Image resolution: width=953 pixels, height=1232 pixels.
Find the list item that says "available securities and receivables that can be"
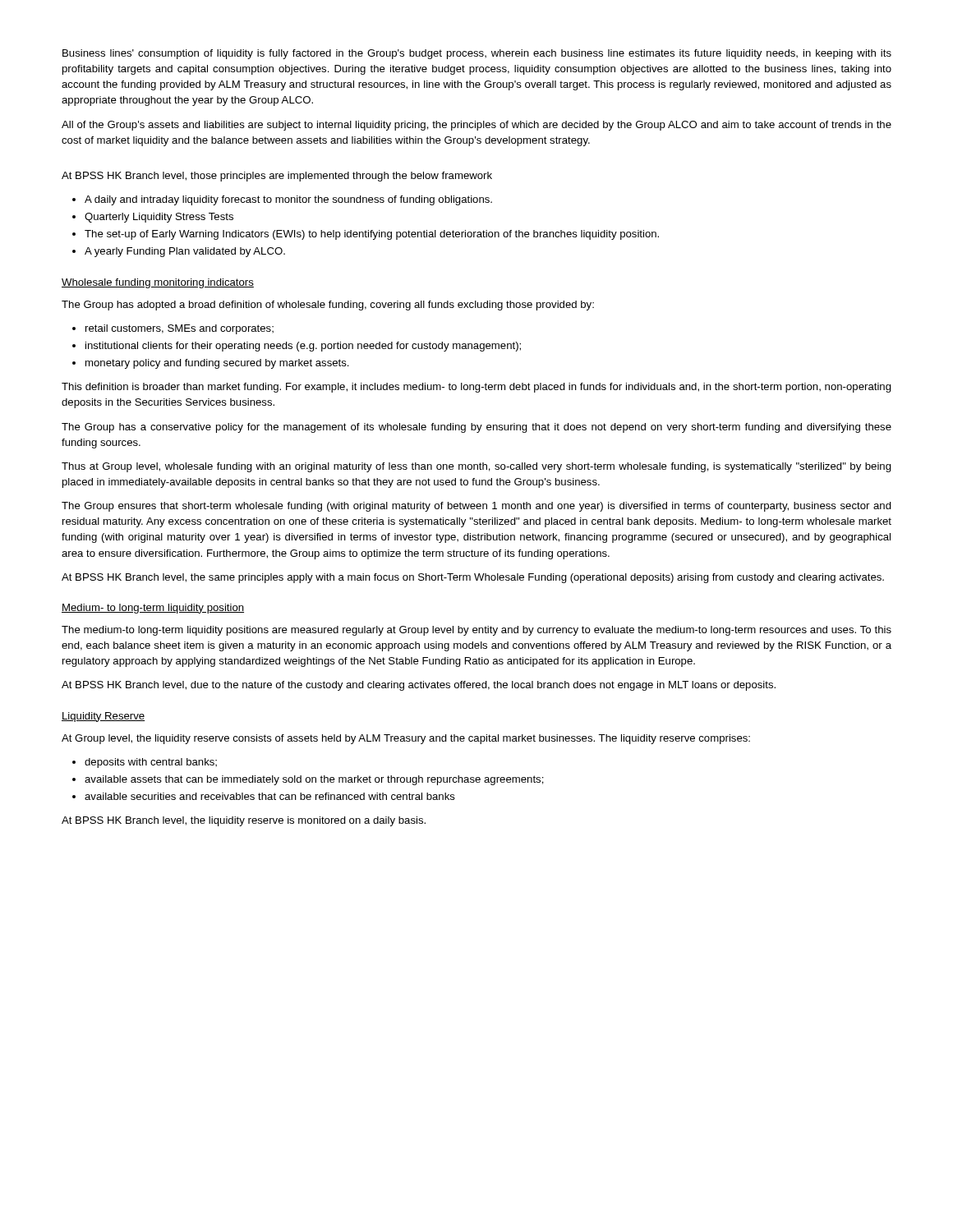point(264,796)
